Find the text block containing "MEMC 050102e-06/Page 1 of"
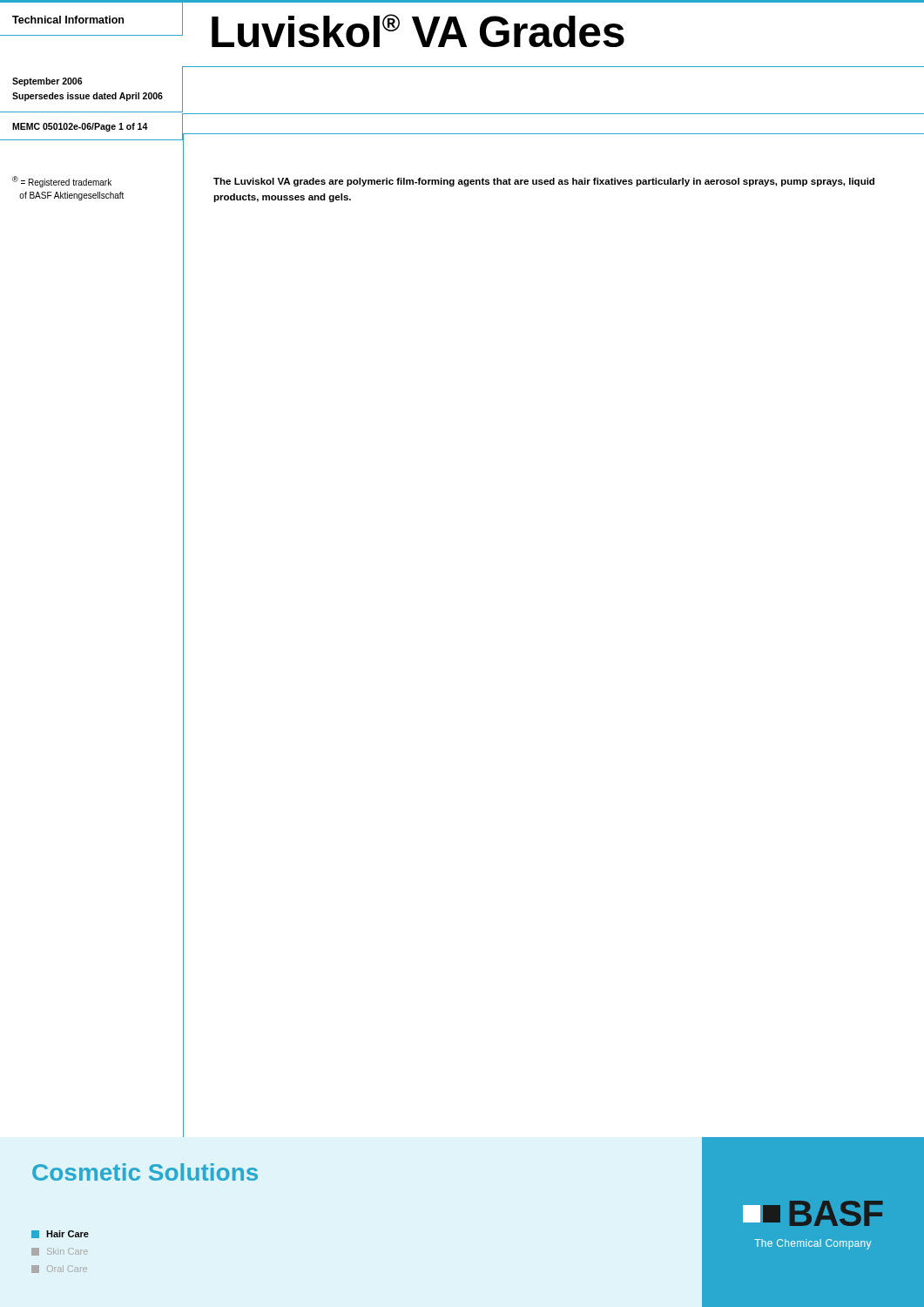Viewport: 924px width, 1307px height. [x=80, y=126]
